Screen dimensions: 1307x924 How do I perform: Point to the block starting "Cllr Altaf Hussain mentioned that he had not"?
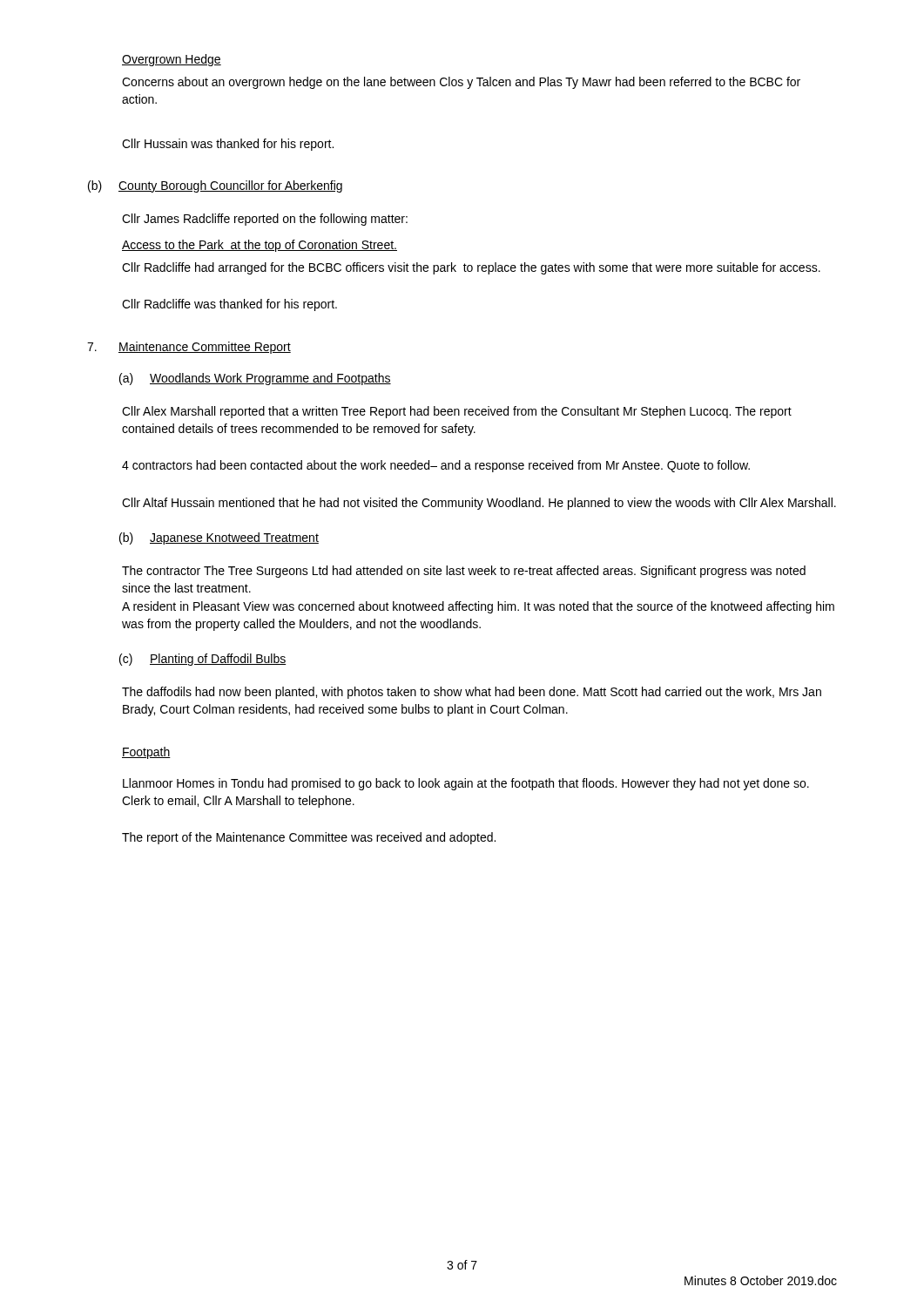coord(479,502)
